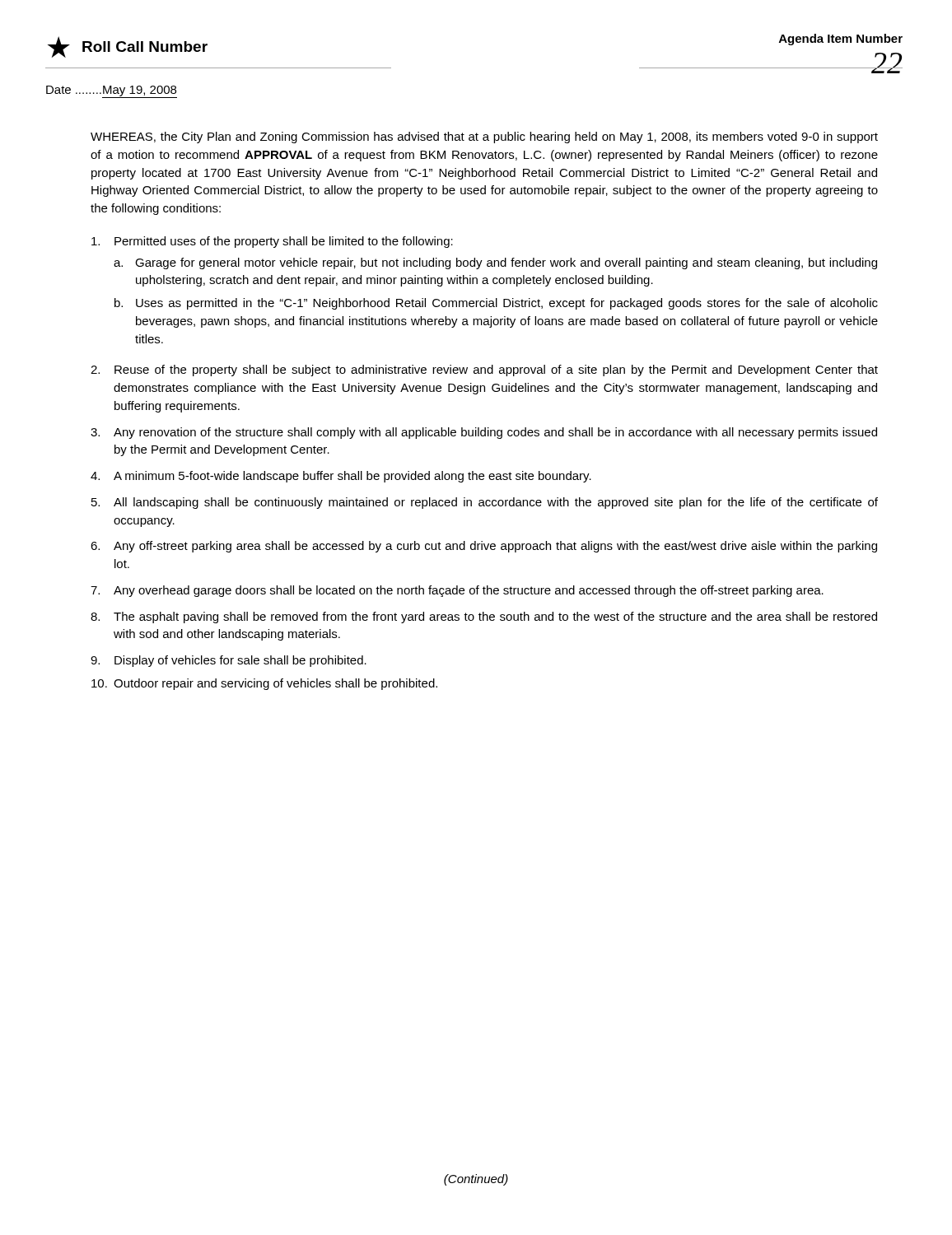Screen dimensions: 1235x952
Task: Locate the block starting "6. Any off-street"
Action: click(484, 555)
